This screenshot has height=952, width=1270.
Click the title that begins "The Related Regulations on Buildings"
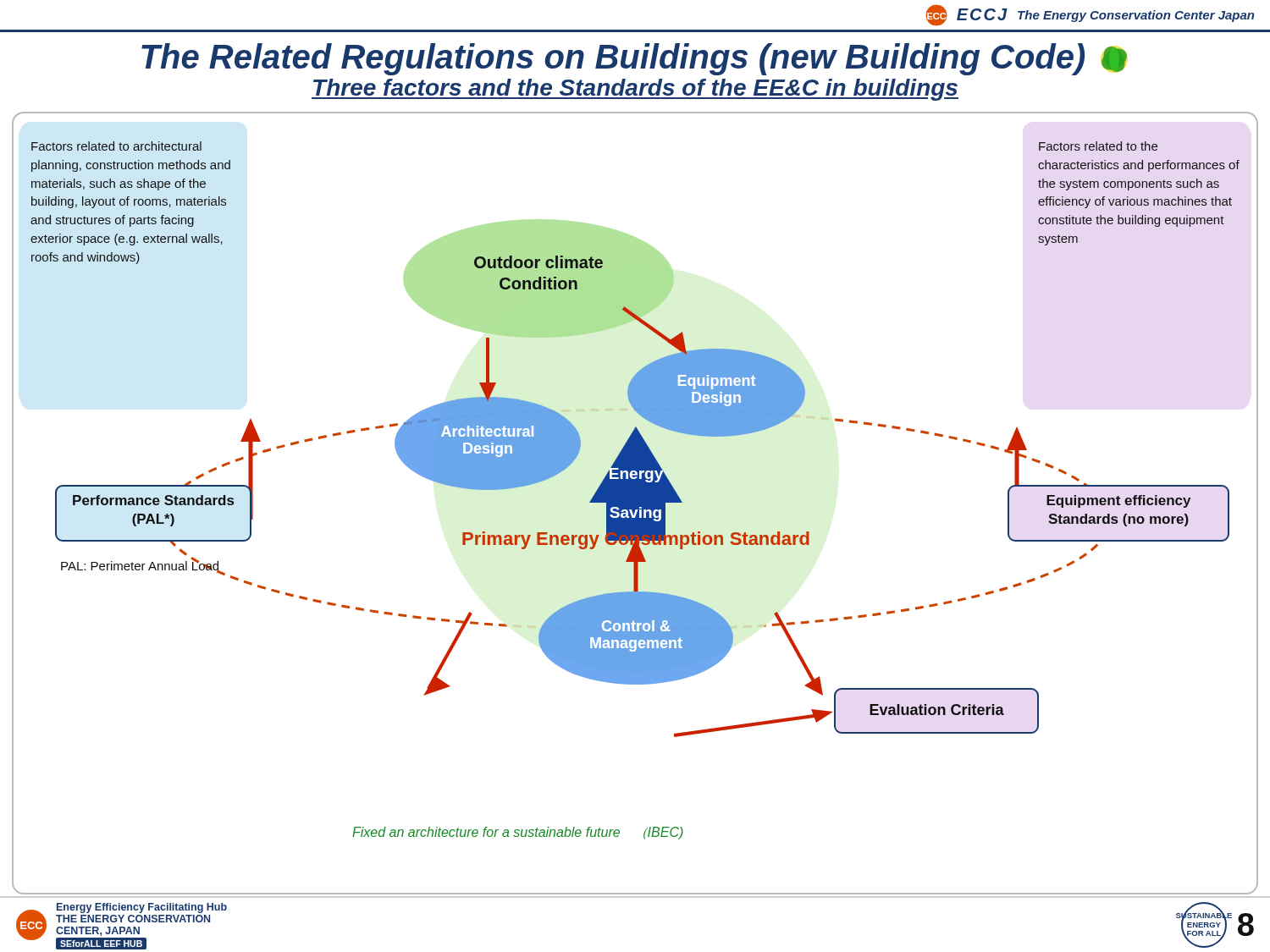point(635,57)
